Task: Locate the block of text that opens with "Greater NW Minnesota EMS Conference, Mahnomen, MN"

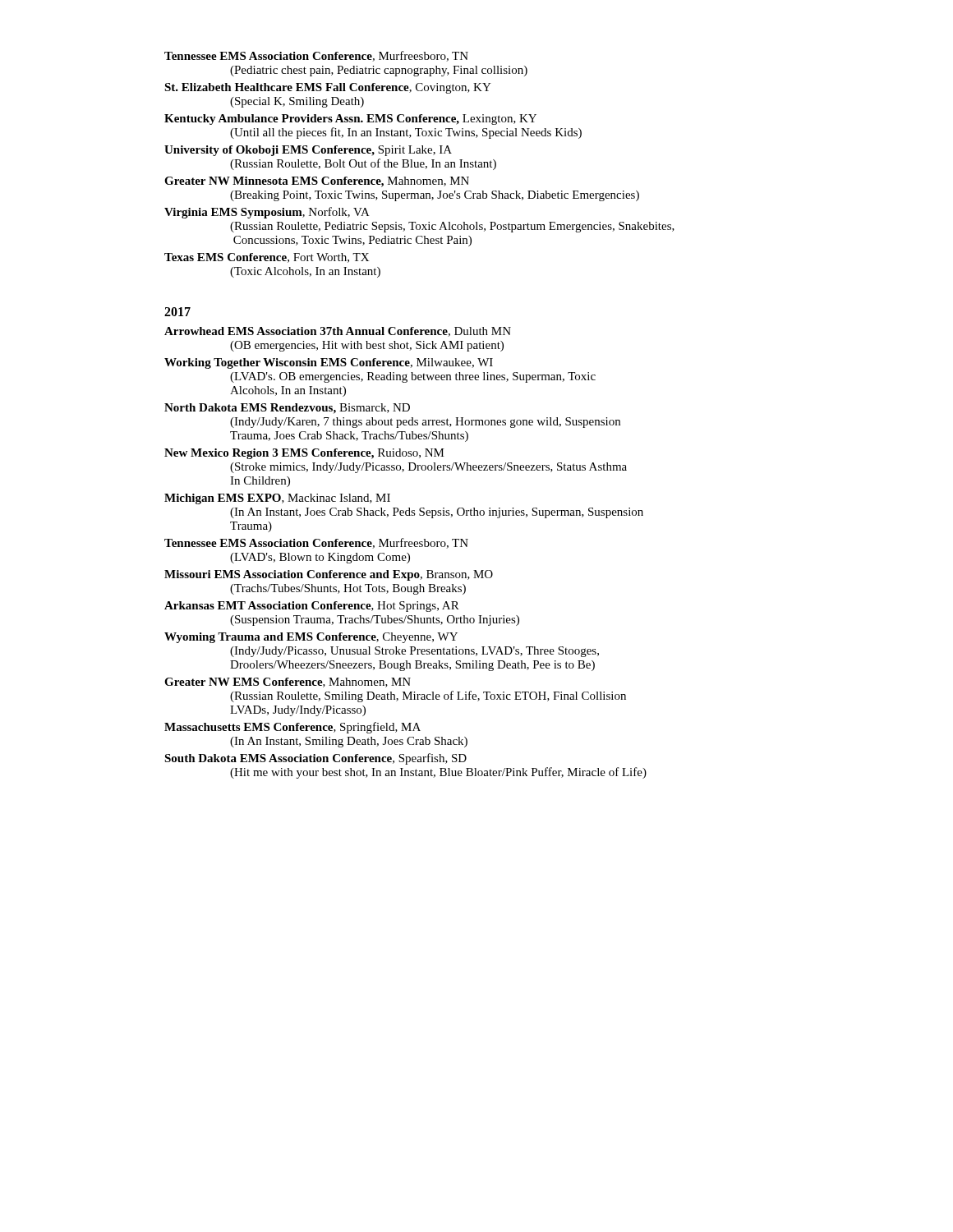Action: [x=493, y=188]
